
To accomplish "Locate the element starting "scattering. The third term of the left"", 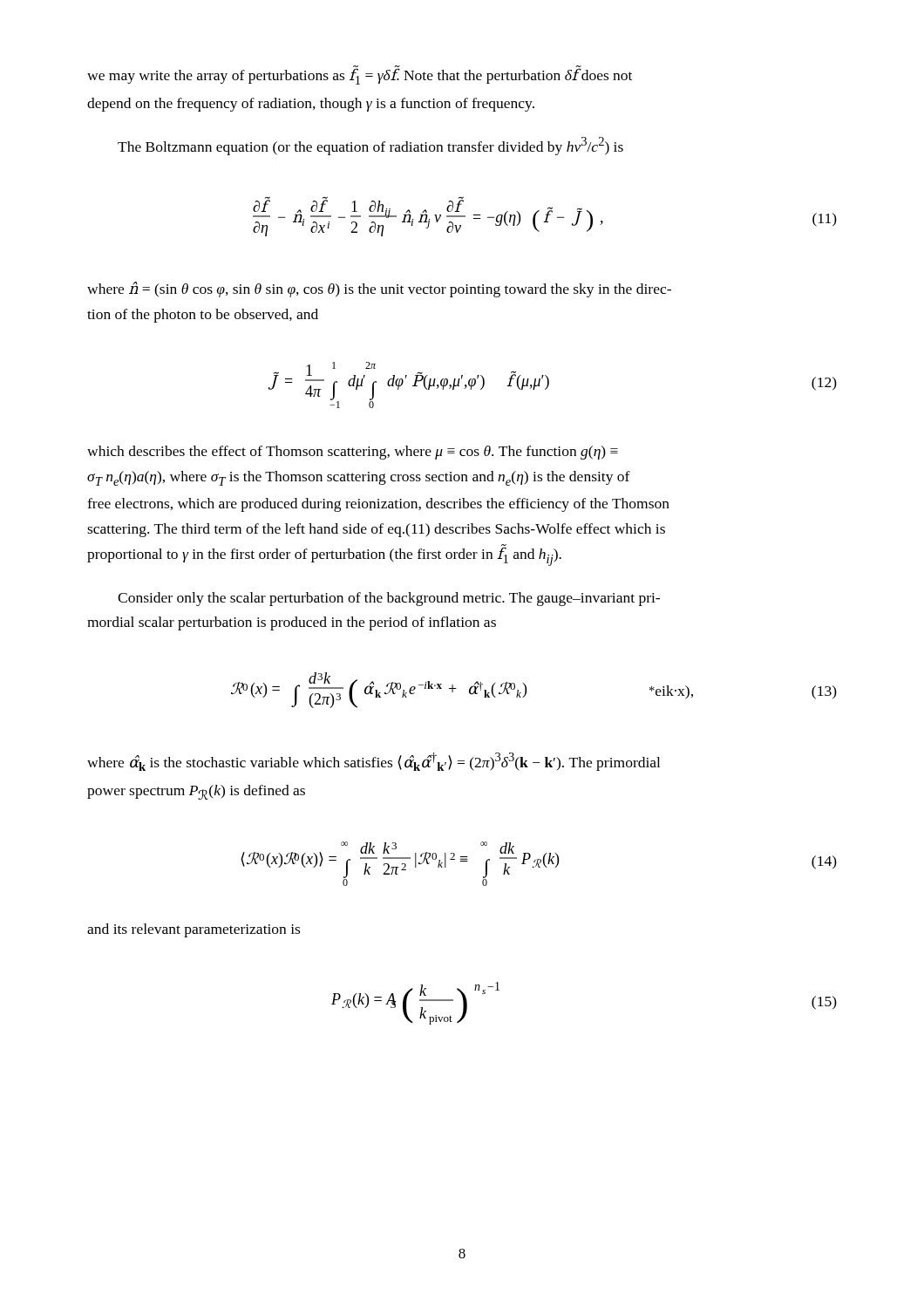I will 376,529.
